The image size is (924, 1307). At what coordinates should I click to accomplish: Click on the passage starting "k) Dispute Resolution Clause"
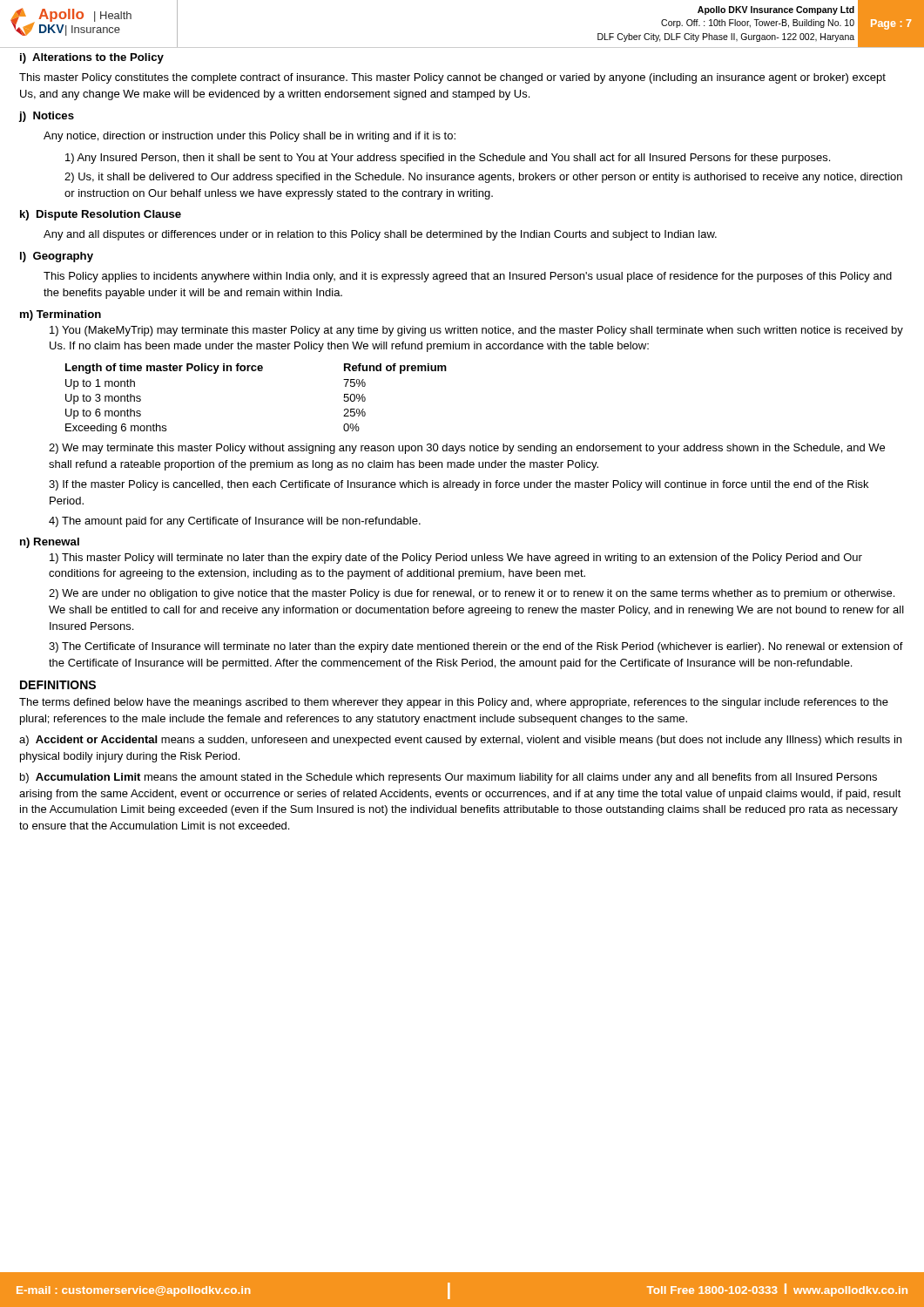tap(100, 214)
